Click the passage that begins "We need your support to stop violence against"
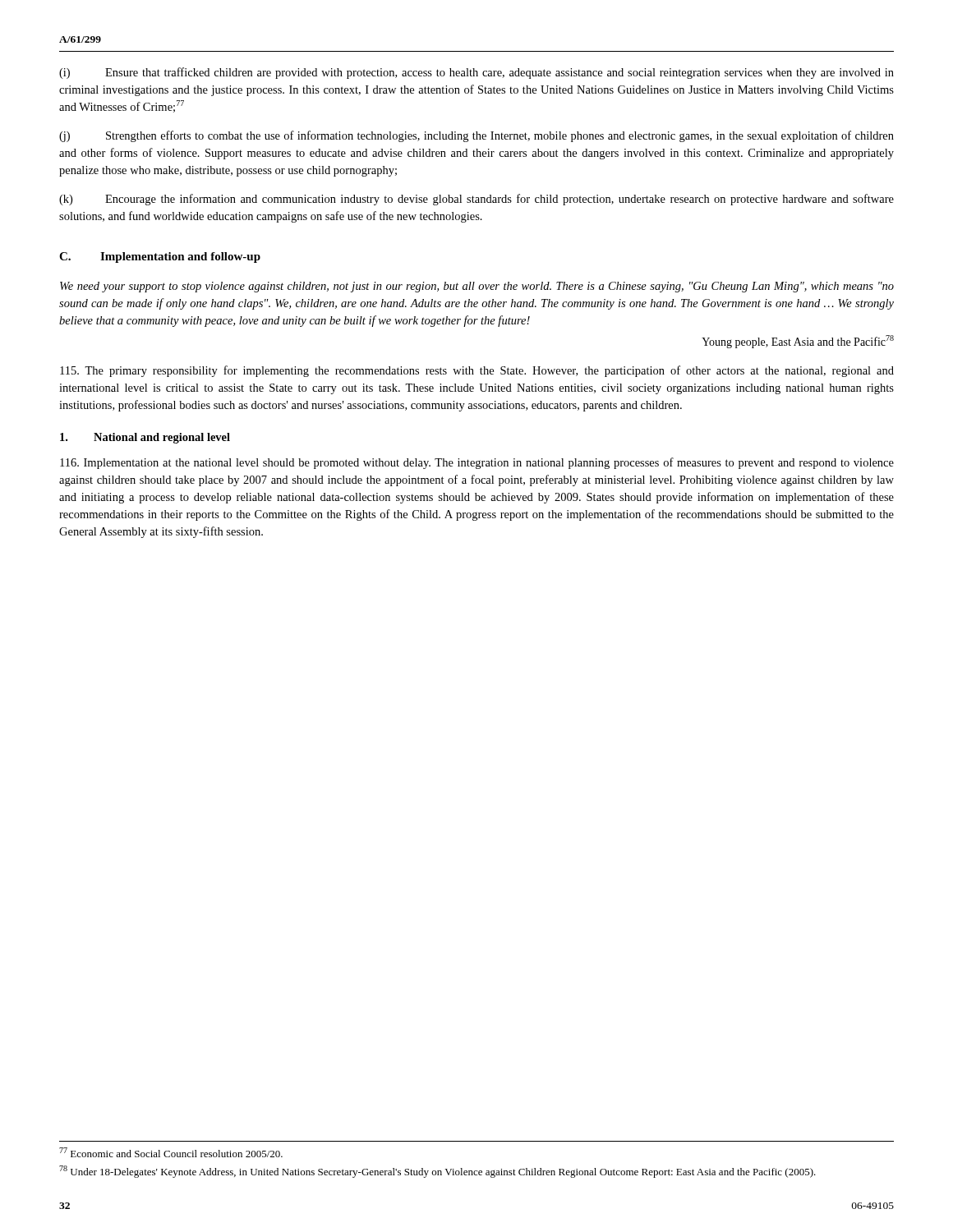Image resolution: width=953 pixels, height=1232 pixels. 476,303
